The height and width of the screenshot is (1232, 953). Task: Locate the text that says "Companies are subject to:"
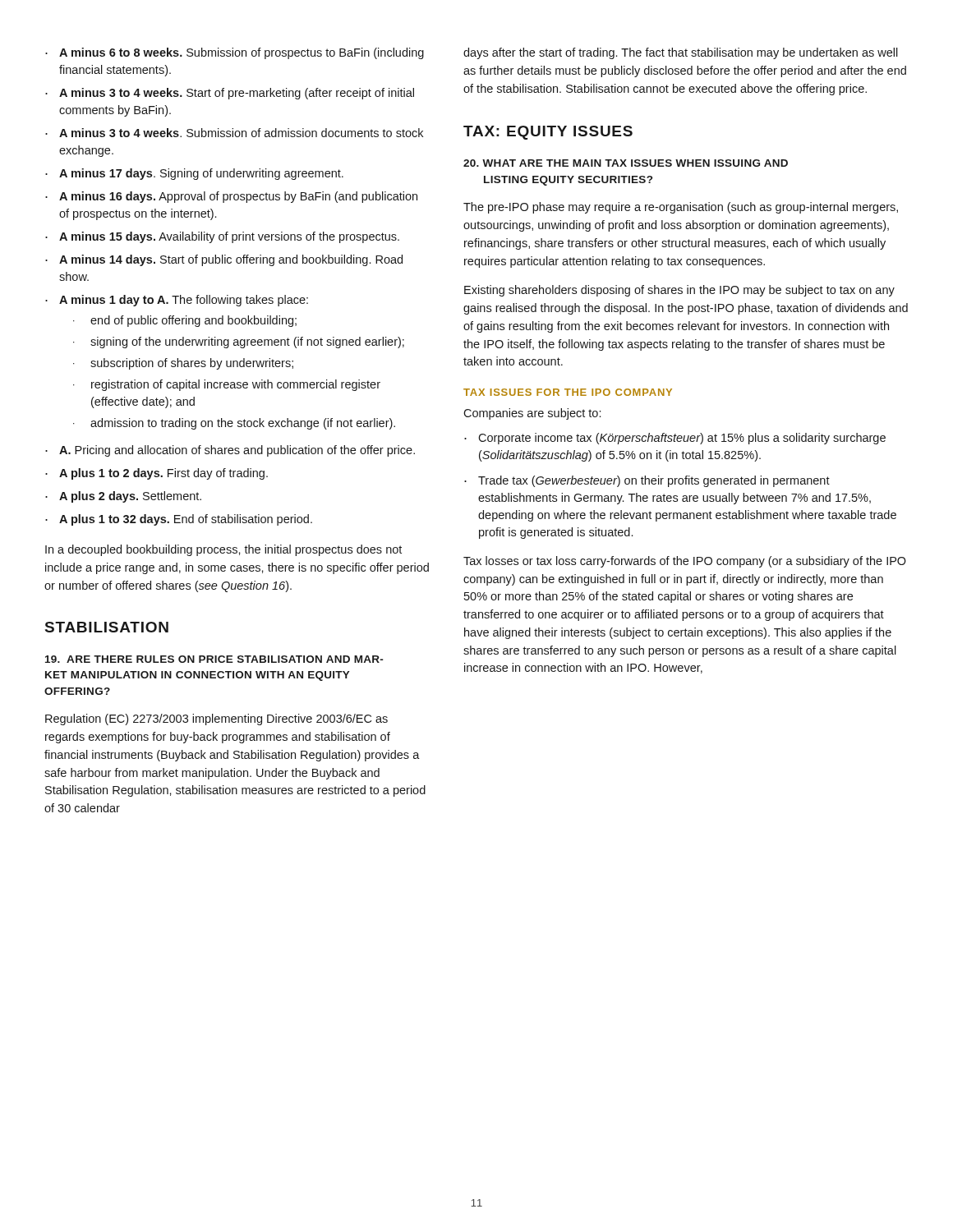[x=533, y=413]
